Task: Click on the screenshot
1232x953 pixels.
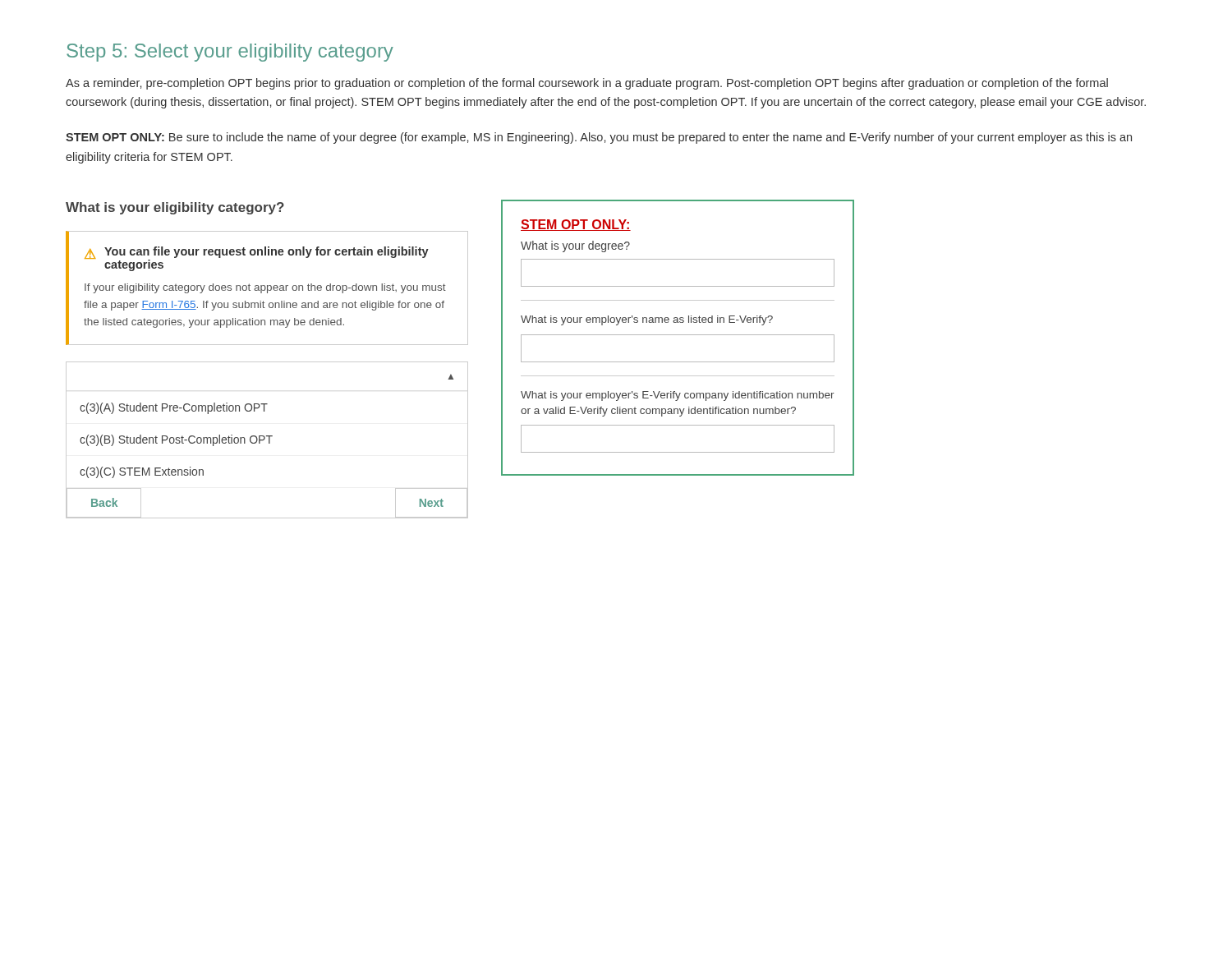Action: pos(678,338)
